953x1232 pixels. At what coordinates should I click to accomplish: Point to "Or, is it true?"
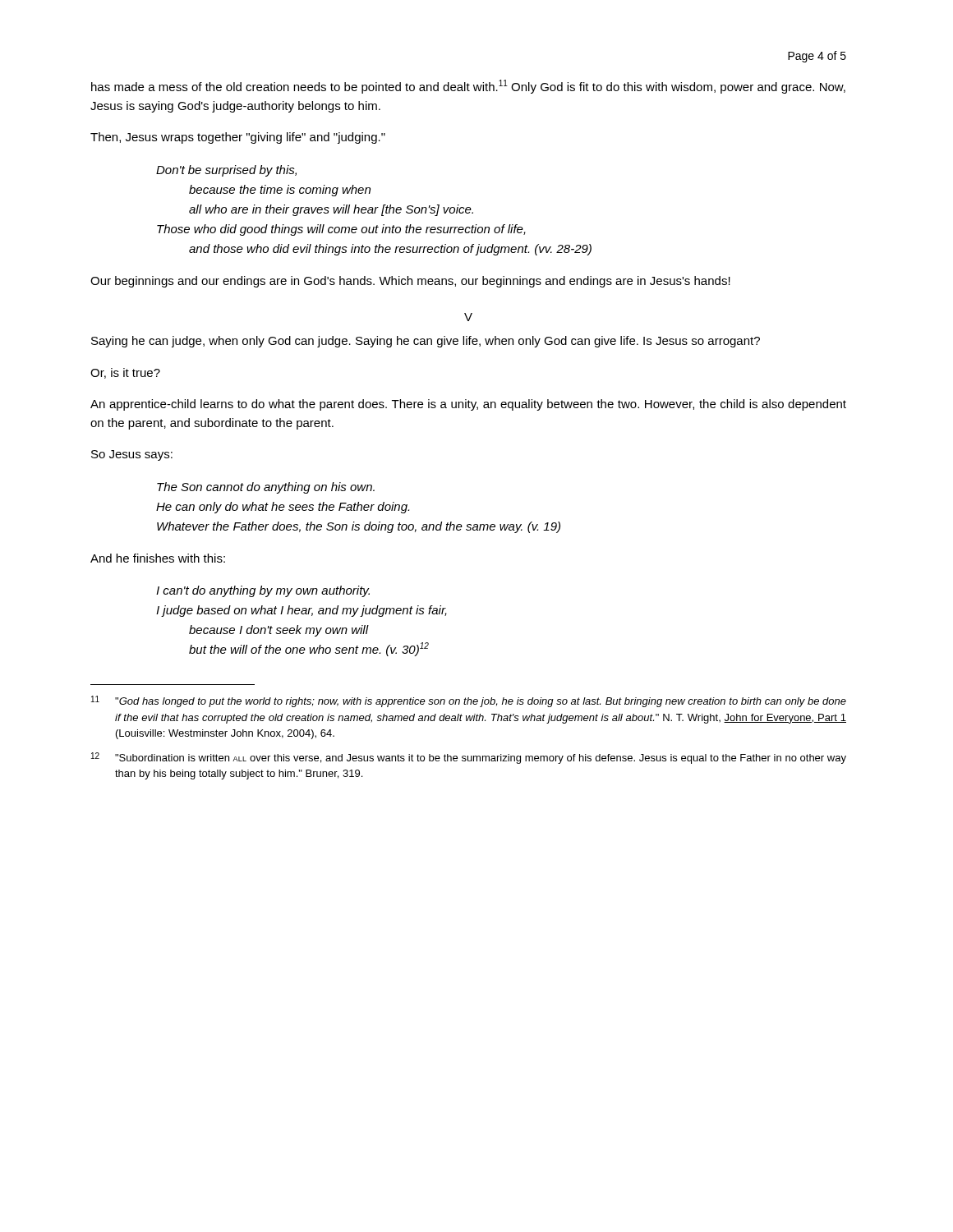tap(125, 372)
